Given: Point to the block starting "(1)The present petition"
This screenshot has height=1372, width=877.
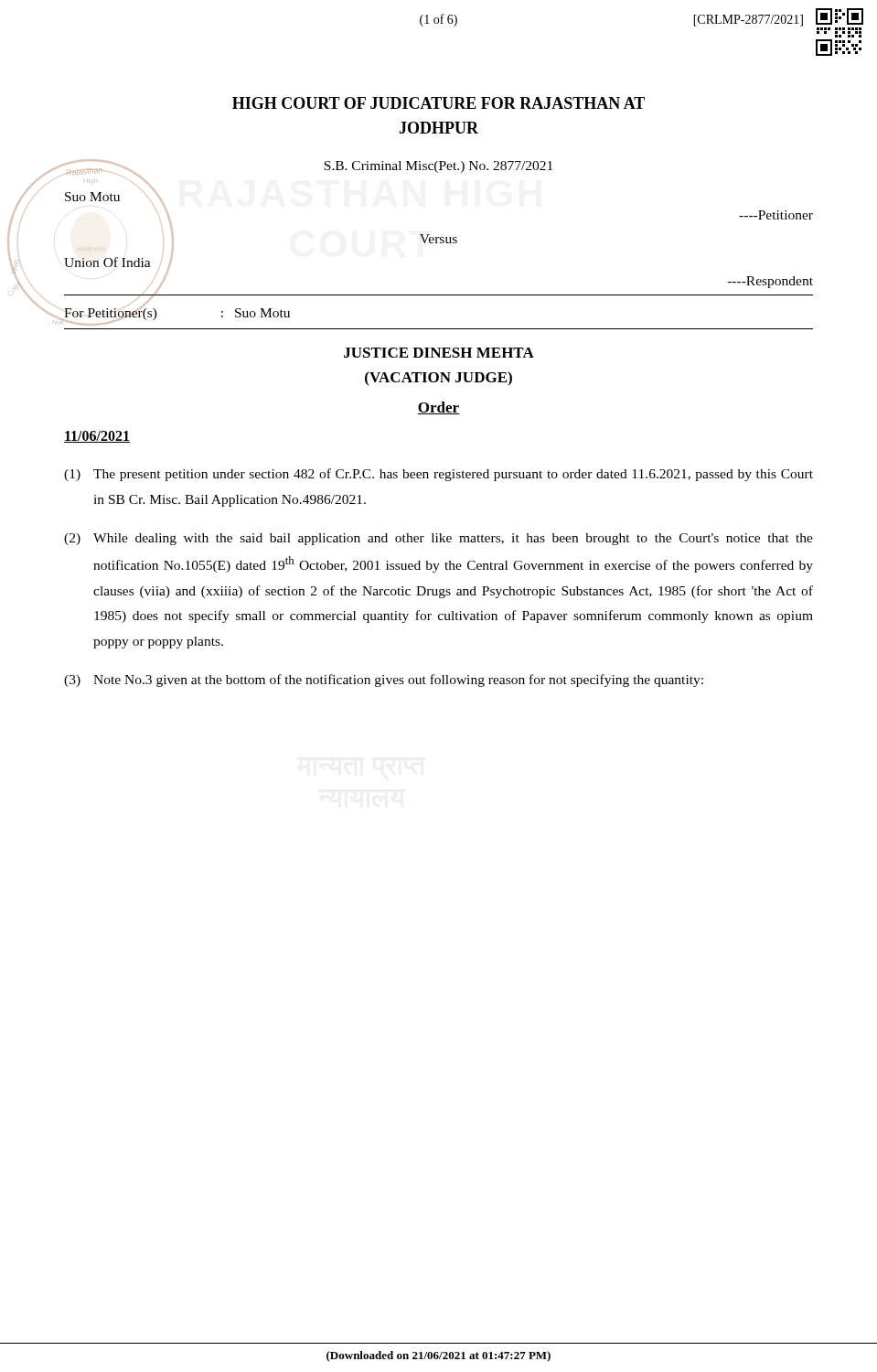Looking at the screenshot, I should tap(438, 487).
